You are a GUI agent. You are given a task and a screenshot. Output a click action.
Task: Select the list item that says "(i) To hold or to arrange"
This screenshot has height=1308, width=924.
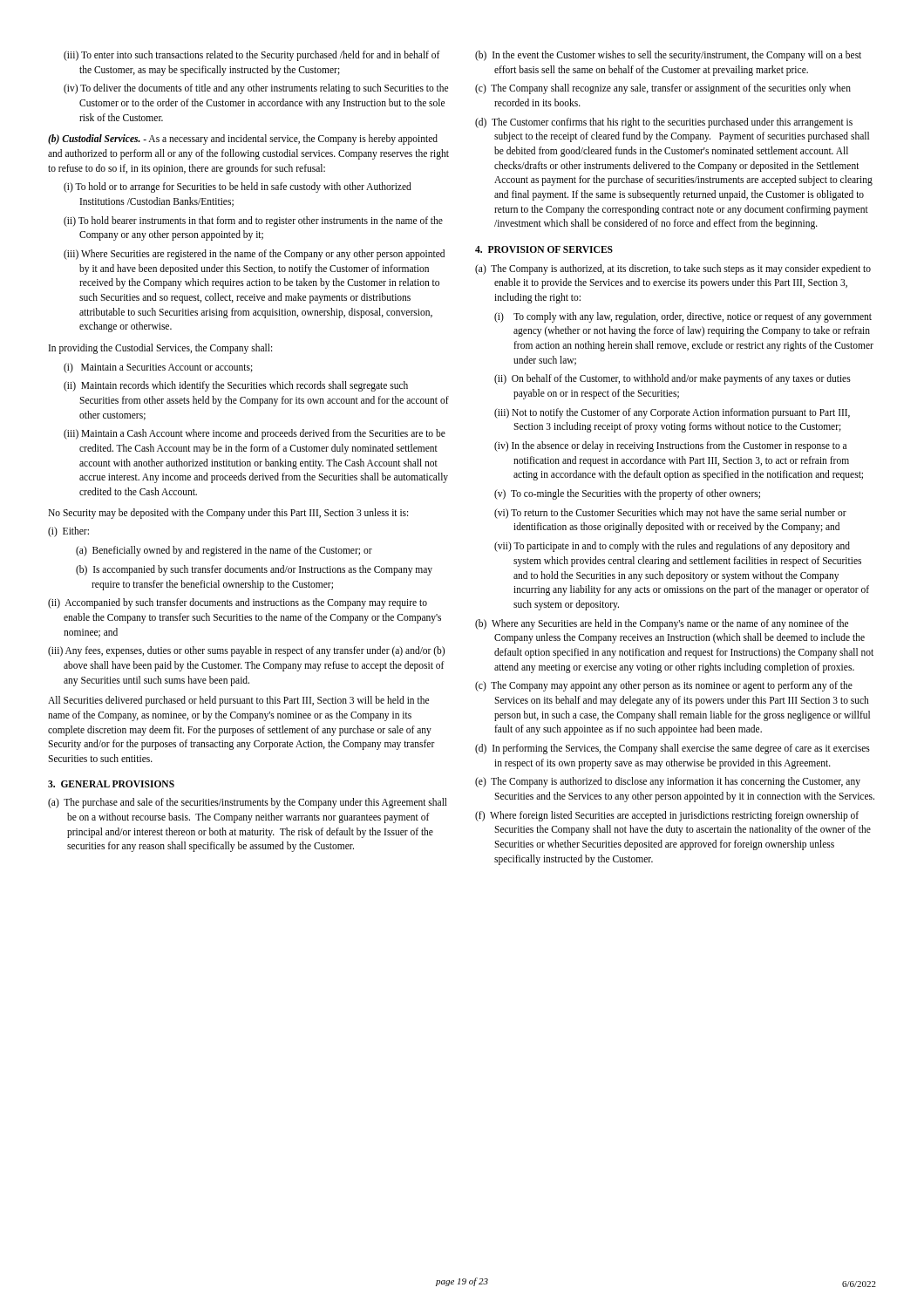pyautogui.click(x=237, y=194)
